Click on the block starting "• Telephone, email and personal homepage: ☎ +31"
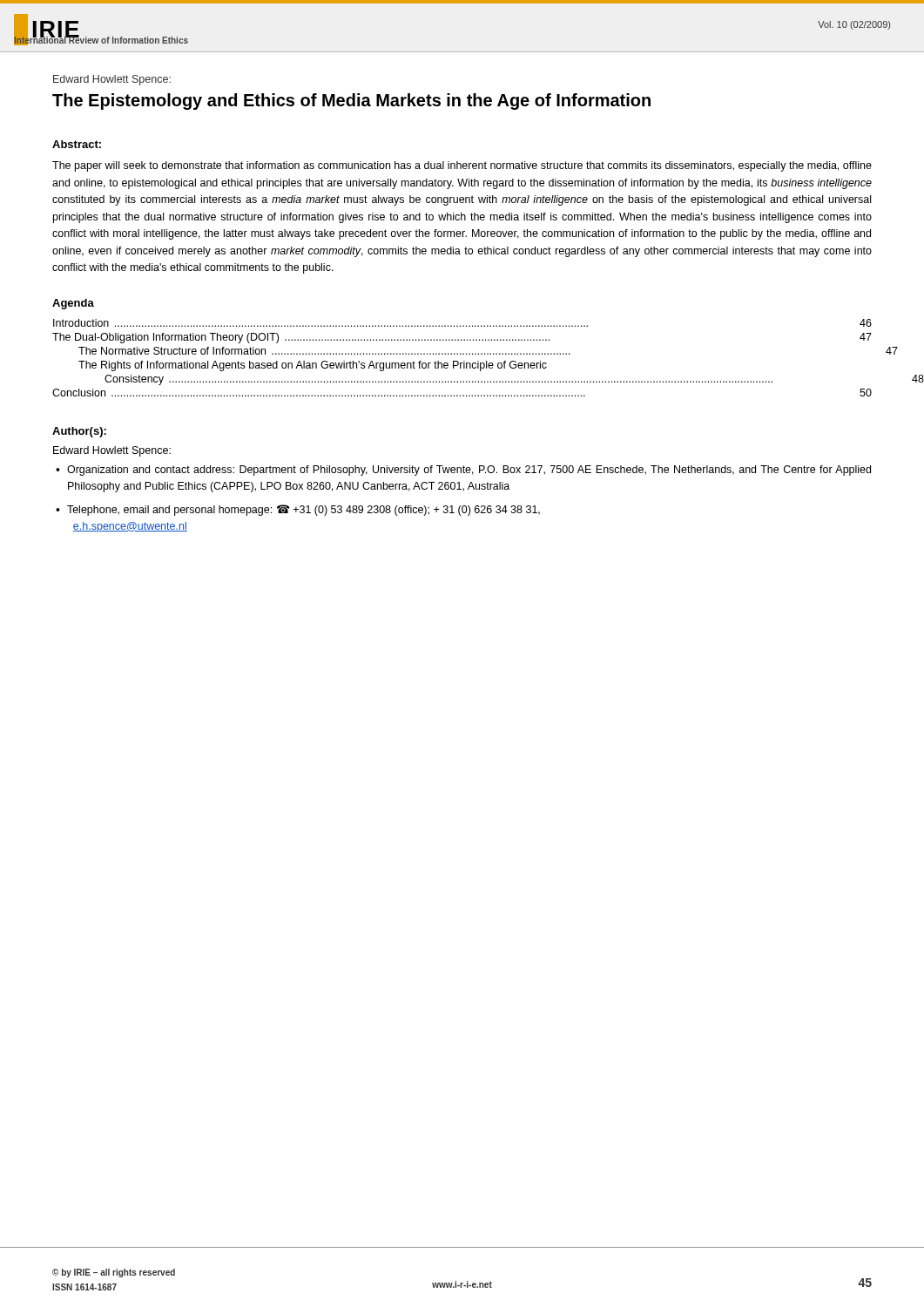This screenshot has width=924, height=1307. coord(298,518)
